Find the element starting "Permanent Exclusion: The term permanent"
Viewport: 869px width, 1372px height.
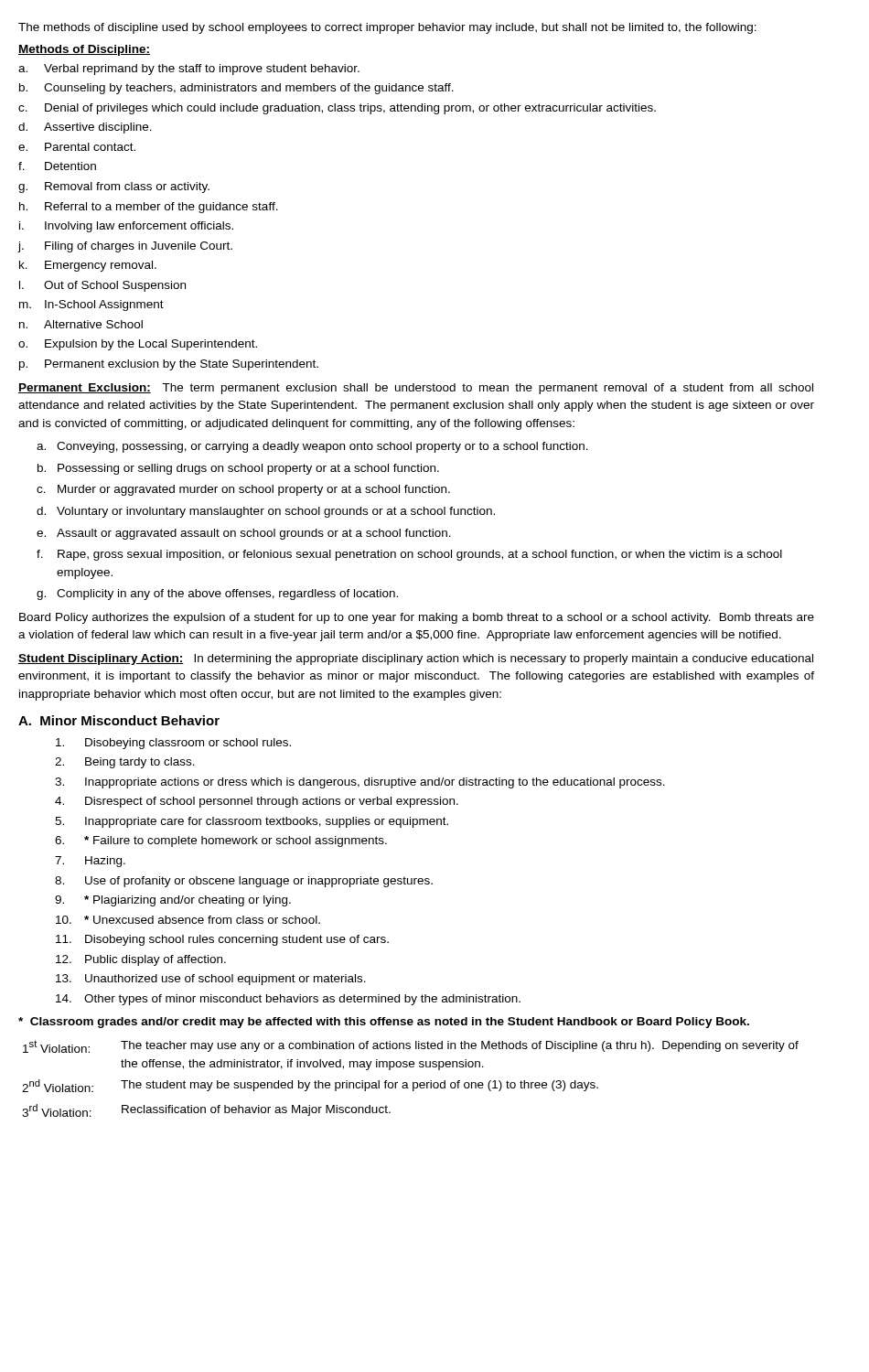coord(416,405)
